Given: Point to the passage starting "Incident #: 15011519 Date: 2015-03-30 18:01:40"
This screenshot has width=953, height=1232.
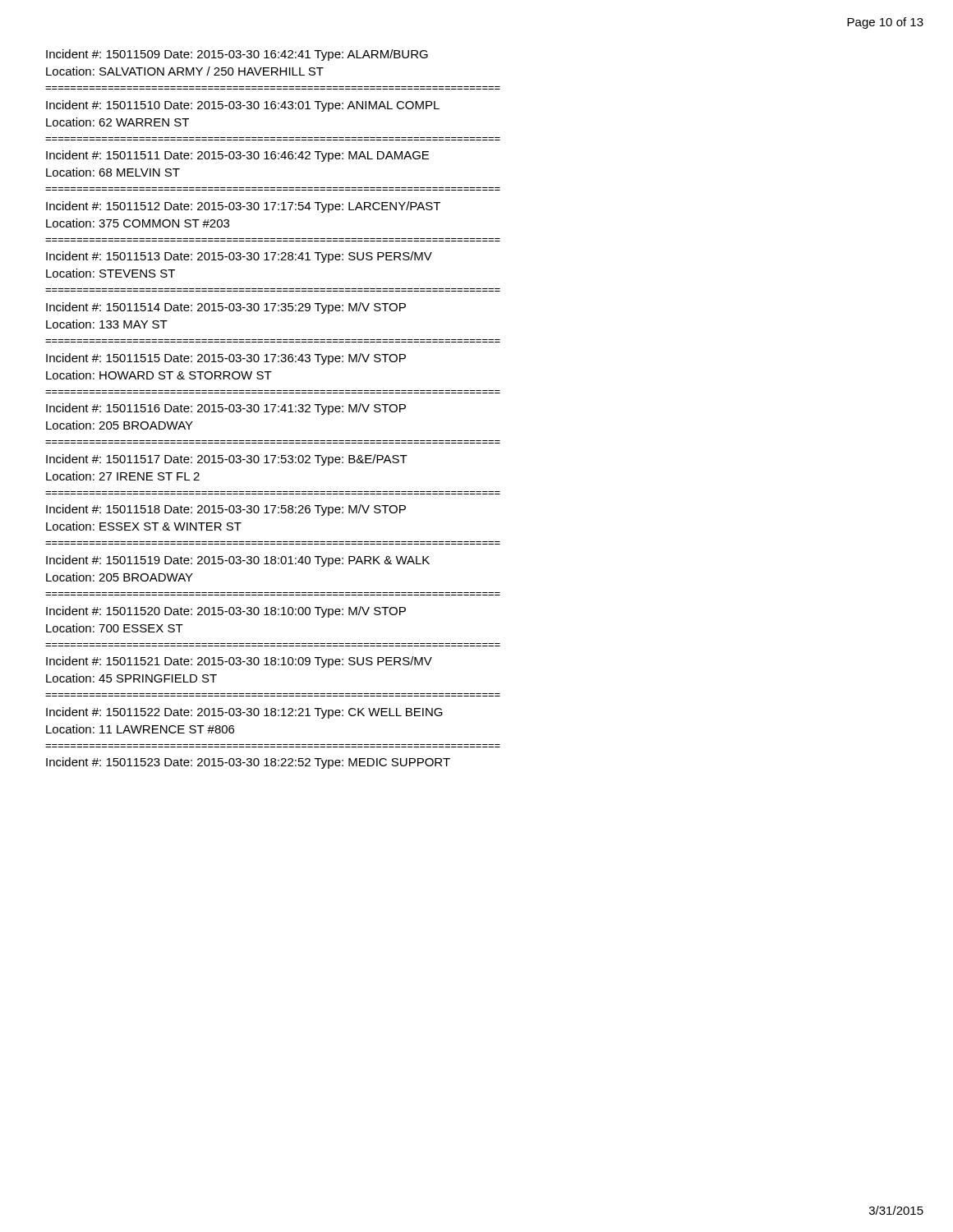Looking at the screenshot, I should click(238, 561).
